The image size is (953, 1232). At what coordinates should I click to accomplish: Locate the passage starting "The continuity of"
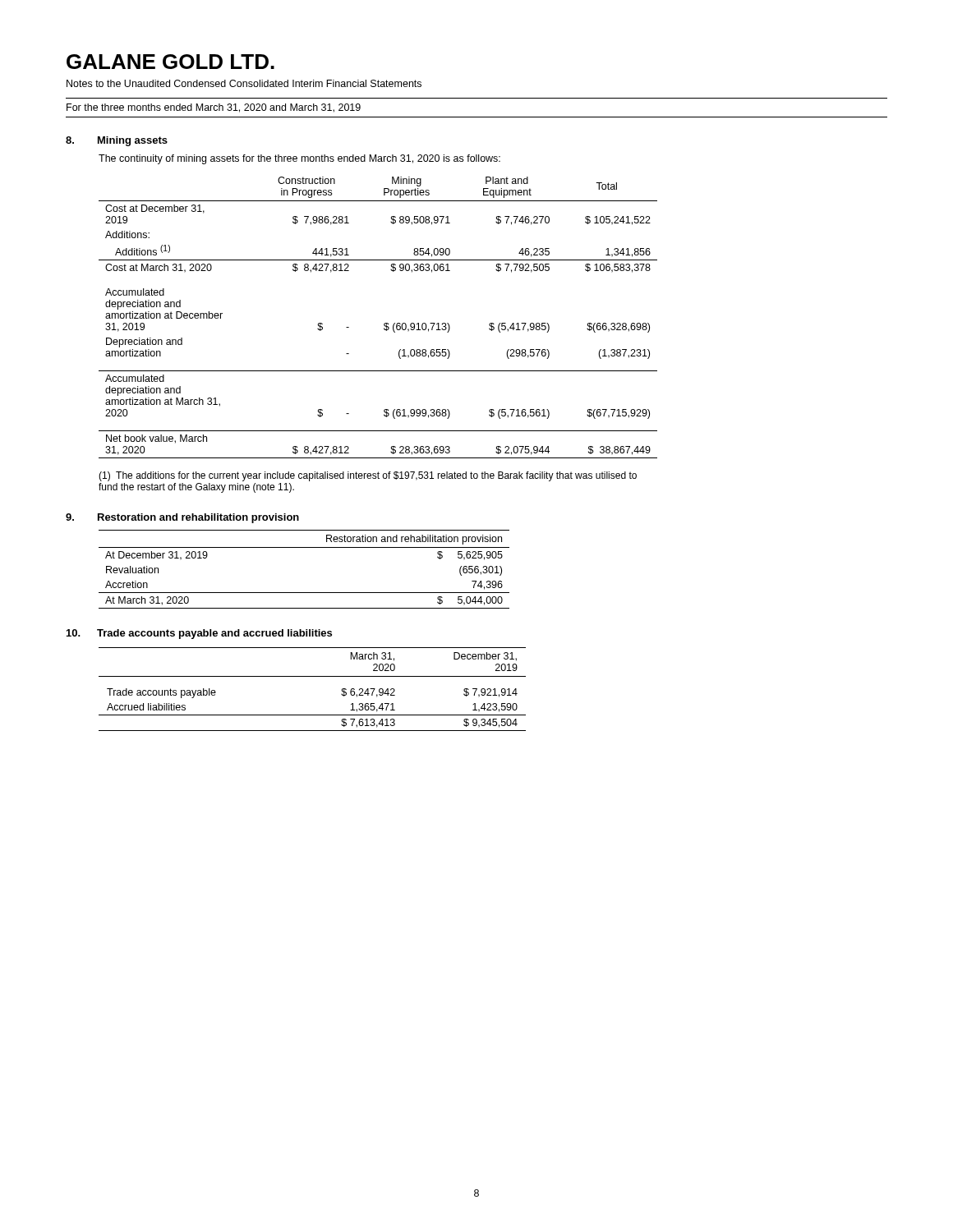pos(300,158)
